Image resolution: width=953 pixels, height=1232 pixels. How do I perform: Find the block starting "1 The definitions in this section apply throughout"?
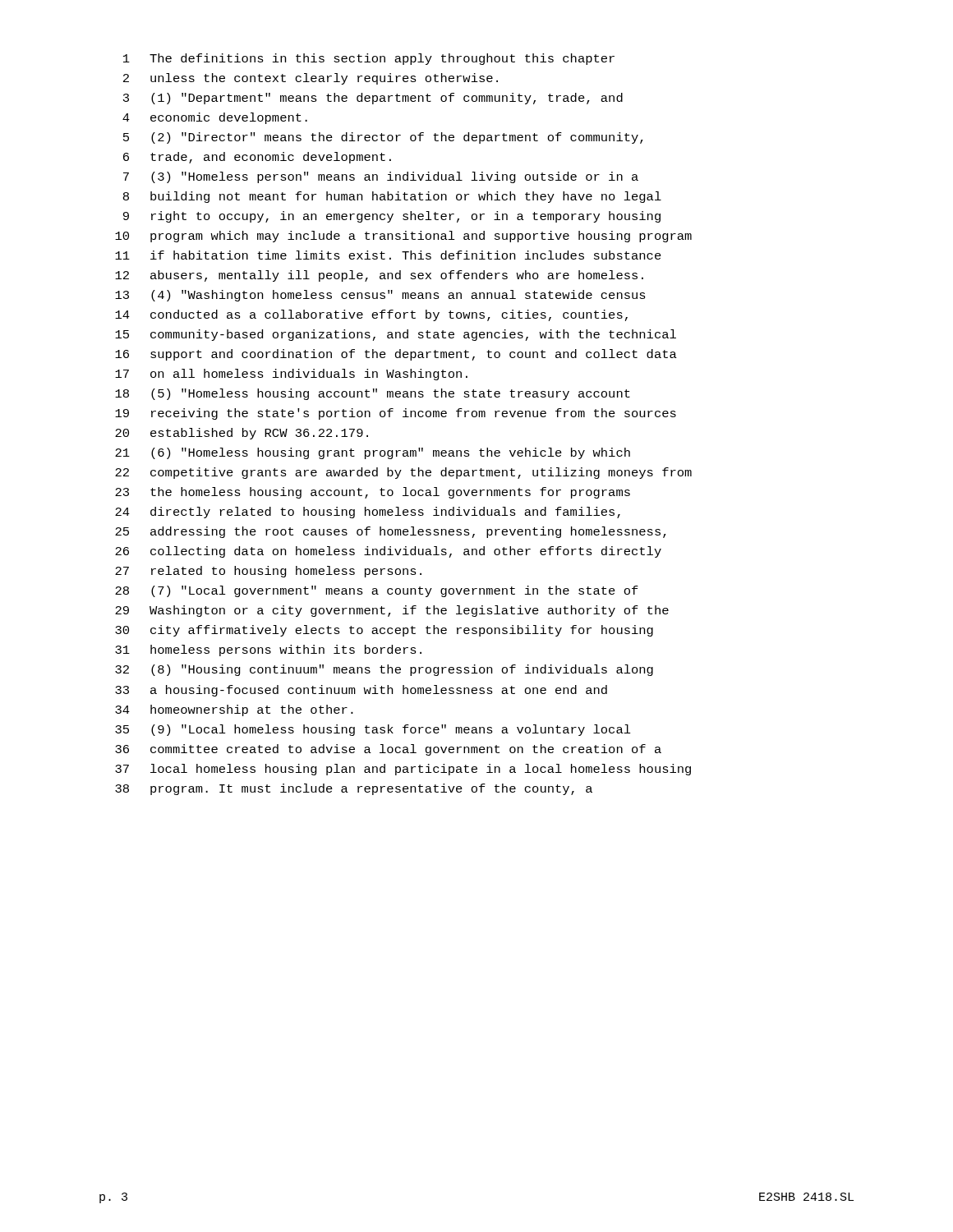click(x=476, y=424)
